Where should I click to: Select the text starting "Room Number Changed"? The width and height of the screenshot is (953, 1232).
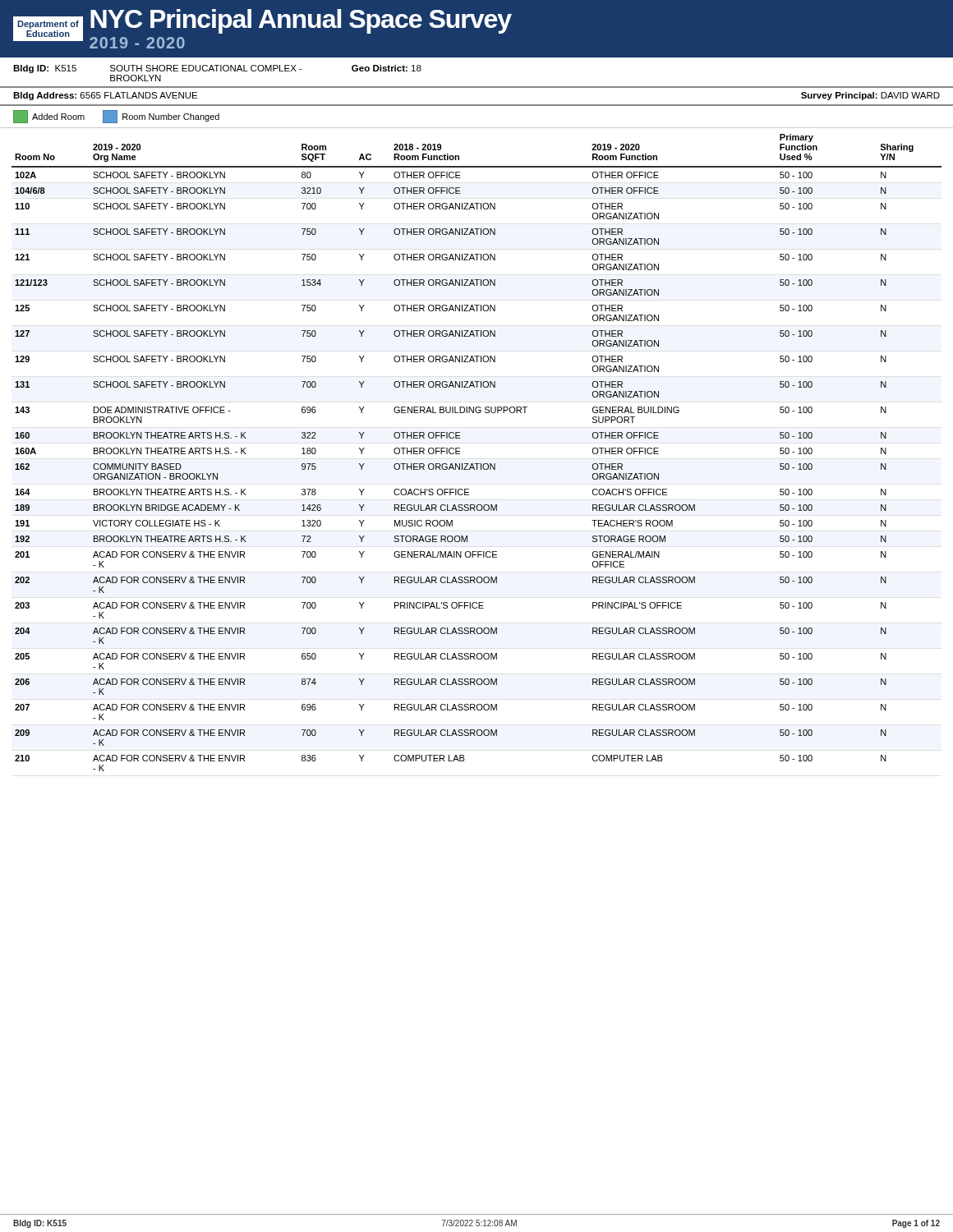click(161, 117)
